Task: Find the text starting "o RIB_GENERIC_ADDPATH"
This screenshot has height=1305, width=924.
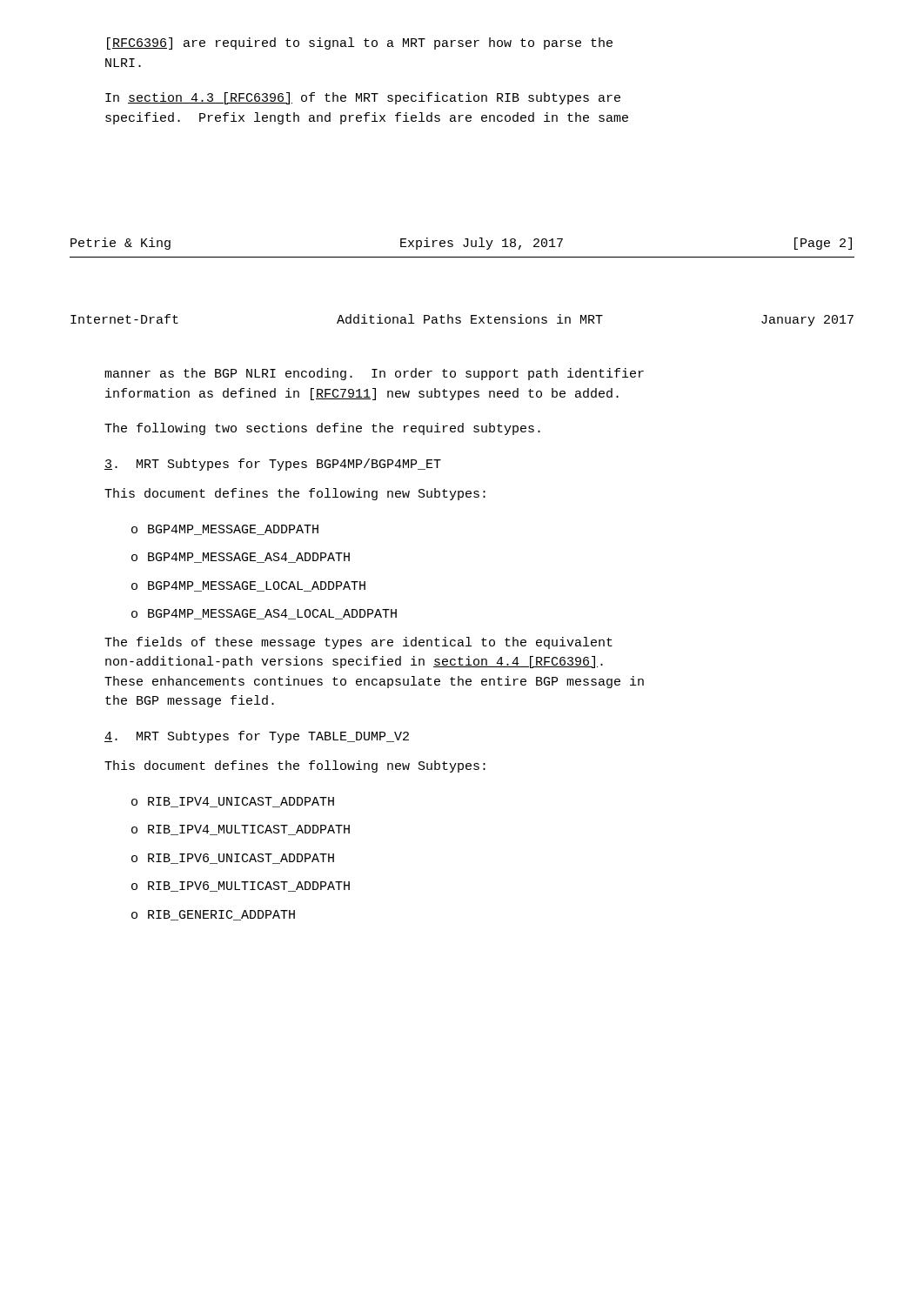Action: [x=213, y=916]
